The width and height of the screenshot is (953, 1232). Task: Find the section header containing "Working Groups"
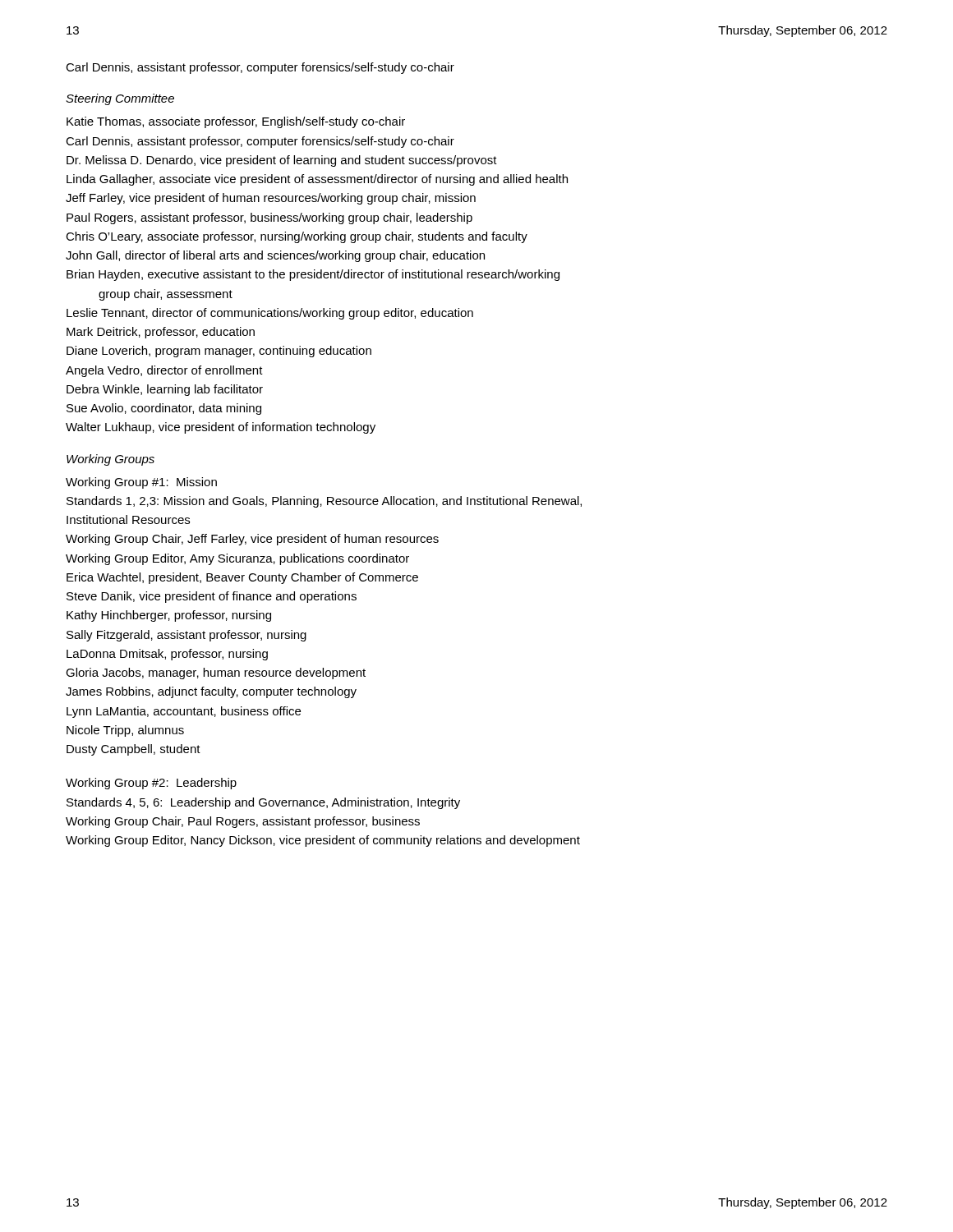pyautogui.click(x=110, y=458)
